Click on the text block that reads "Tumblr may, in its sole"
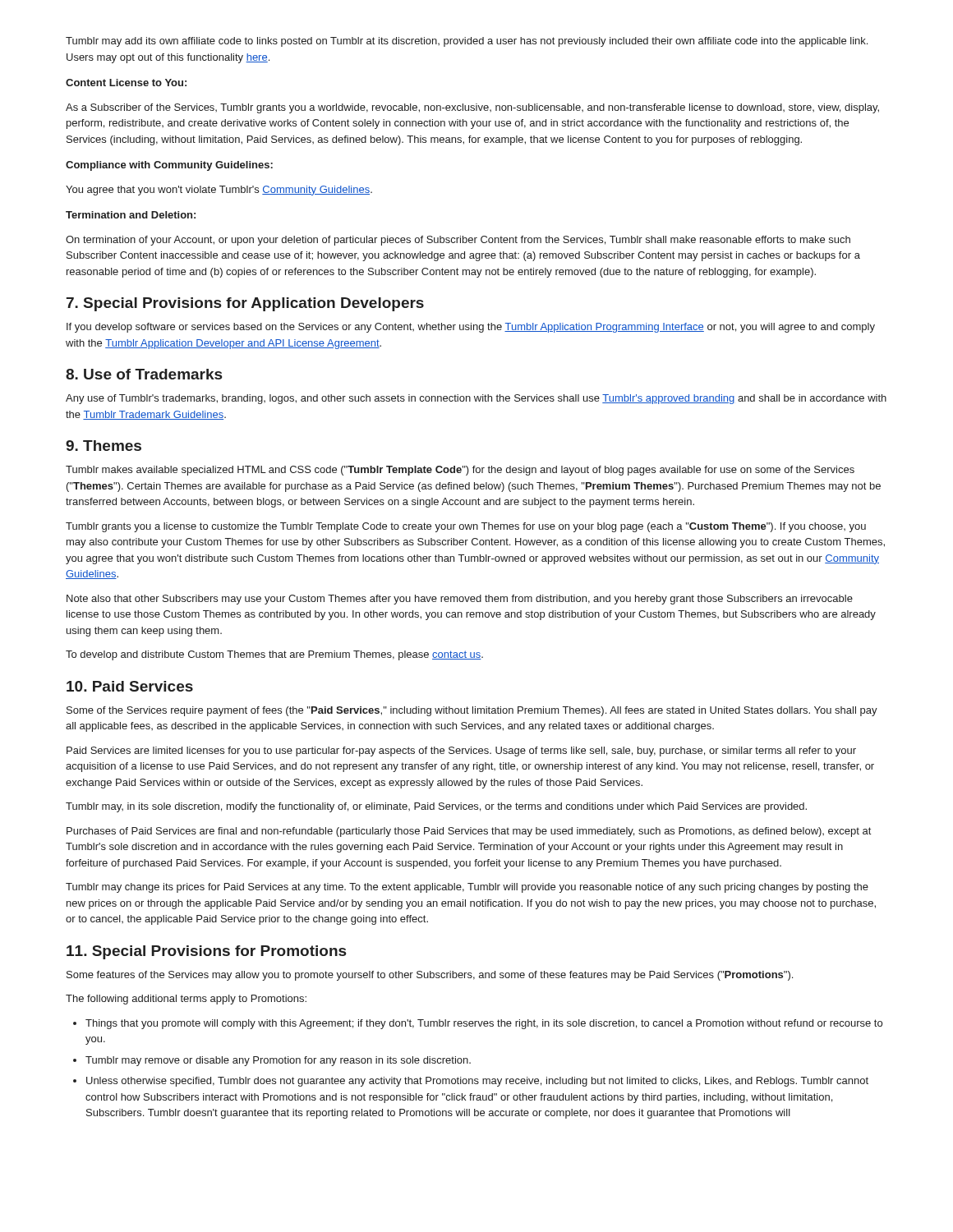953x1232 pixels. click(476, 806)
